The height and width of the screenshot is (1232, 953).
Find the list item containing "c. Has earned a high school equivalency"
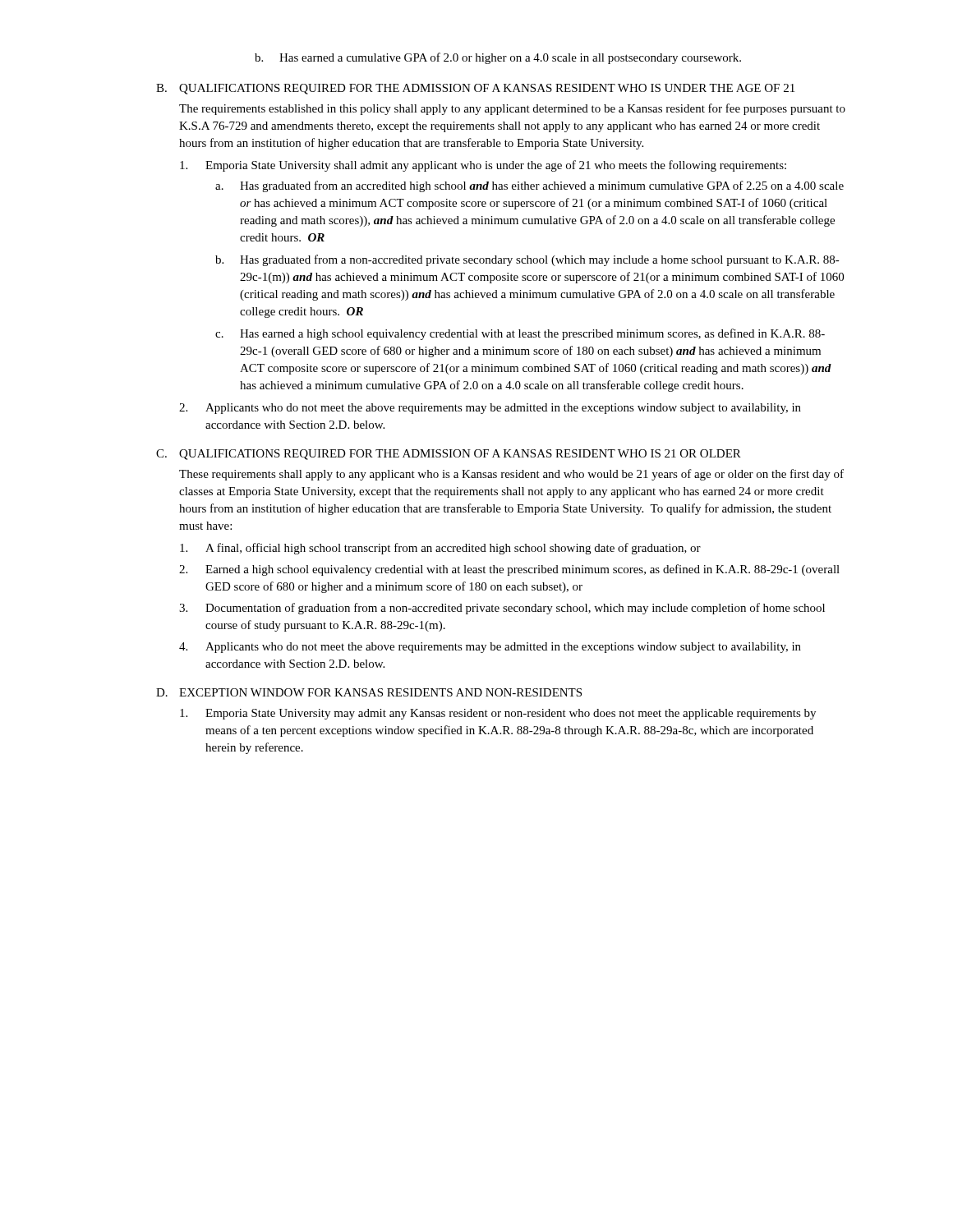531,360
